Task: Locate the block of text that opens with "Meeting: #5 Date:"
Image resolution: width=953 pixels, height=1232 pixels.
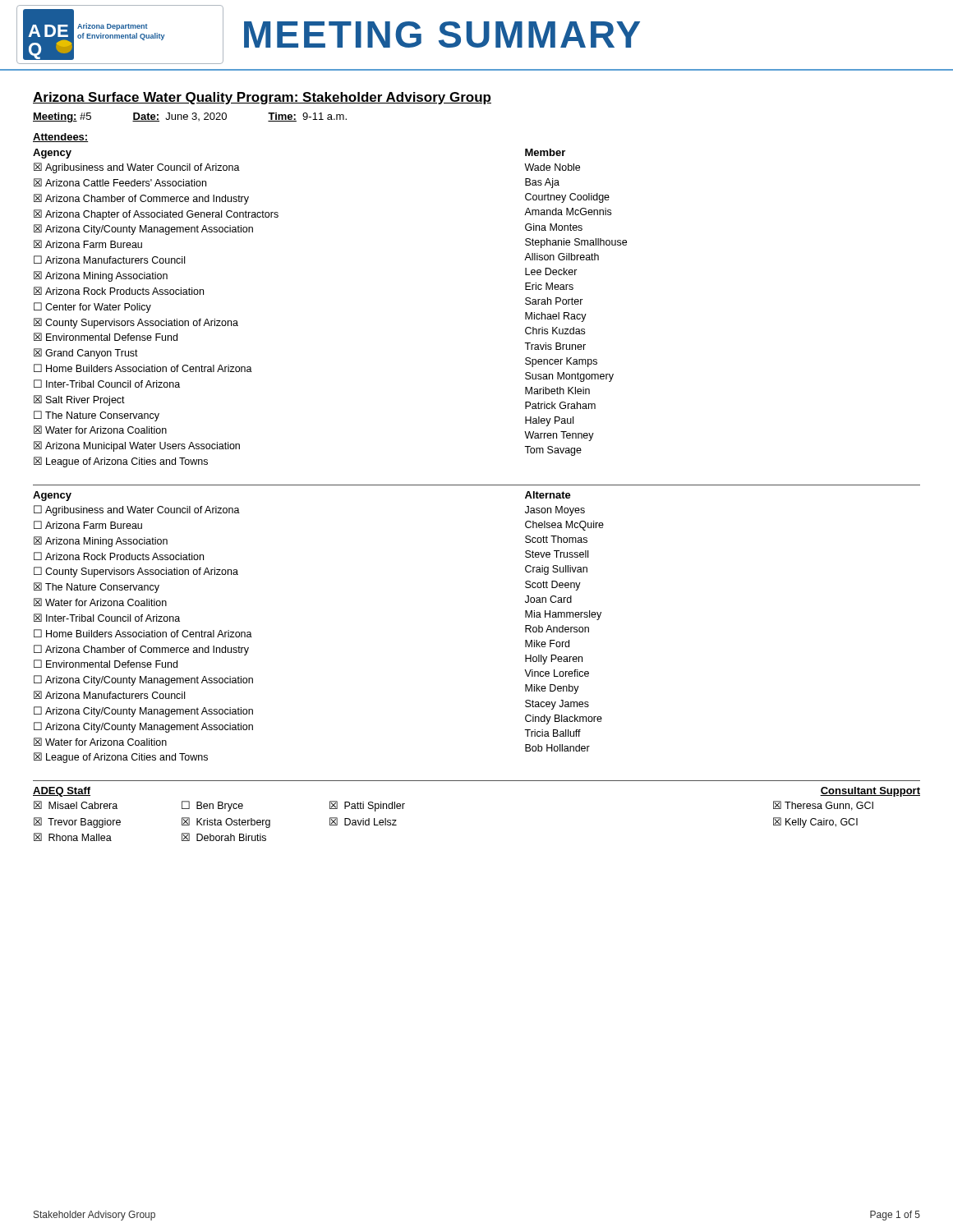Action: click(190, 116)
